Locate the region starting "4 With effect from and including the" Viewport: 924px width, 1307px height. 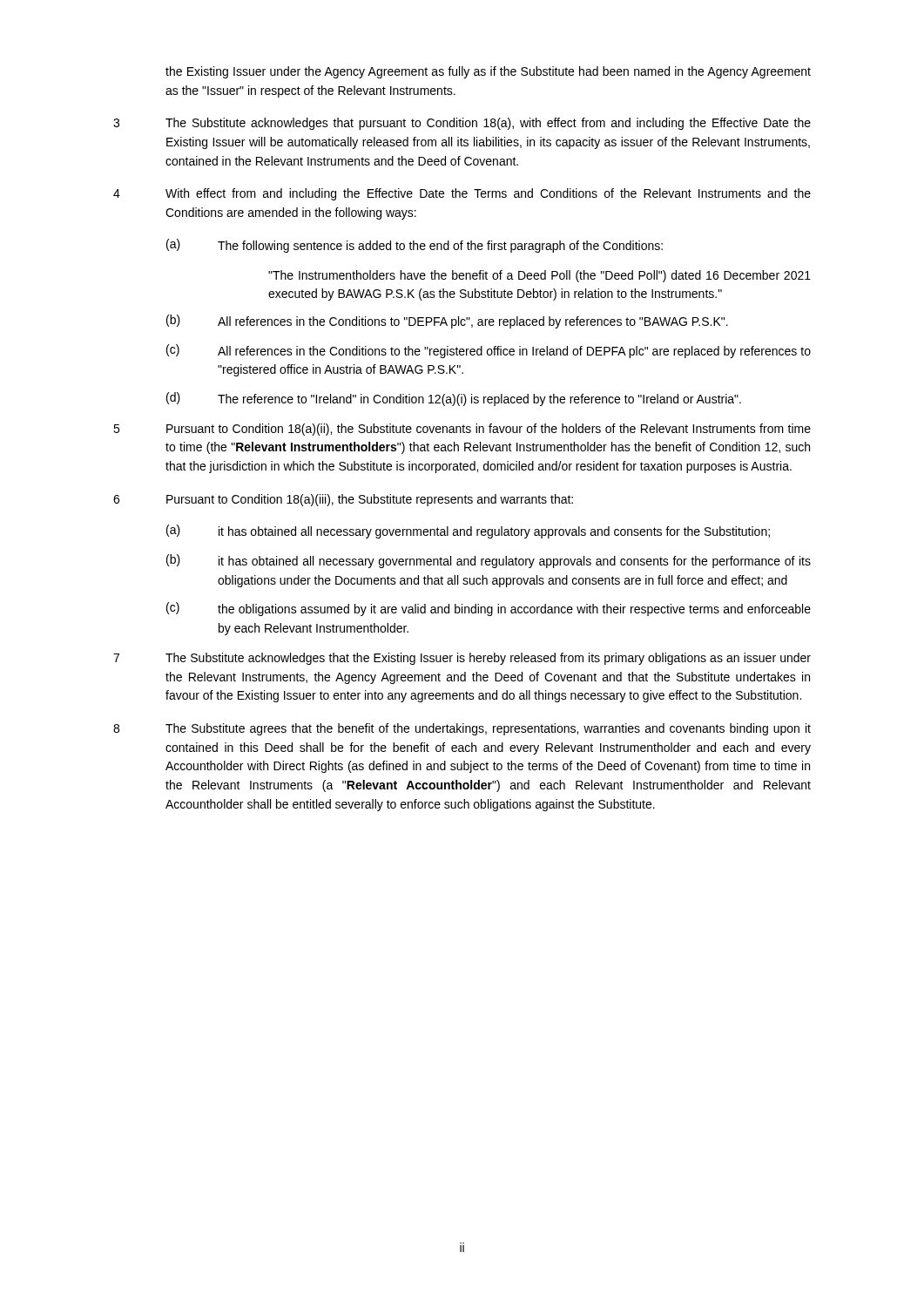click(462, 204)
